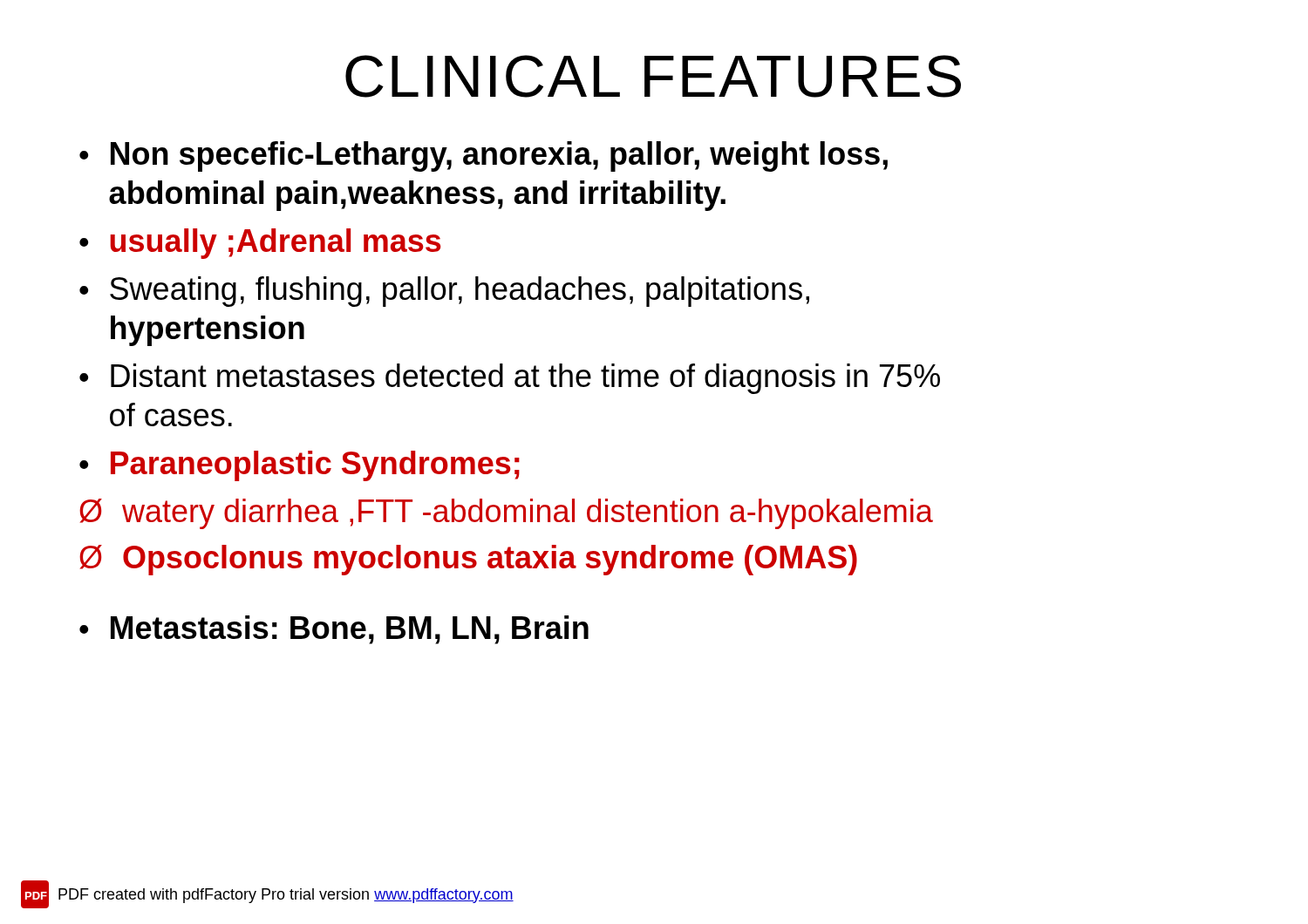This screenshot has width=1308, height=924.
Task: Select the title containing "CLINICAL FEATURES"
Action: tap(654, 76)
